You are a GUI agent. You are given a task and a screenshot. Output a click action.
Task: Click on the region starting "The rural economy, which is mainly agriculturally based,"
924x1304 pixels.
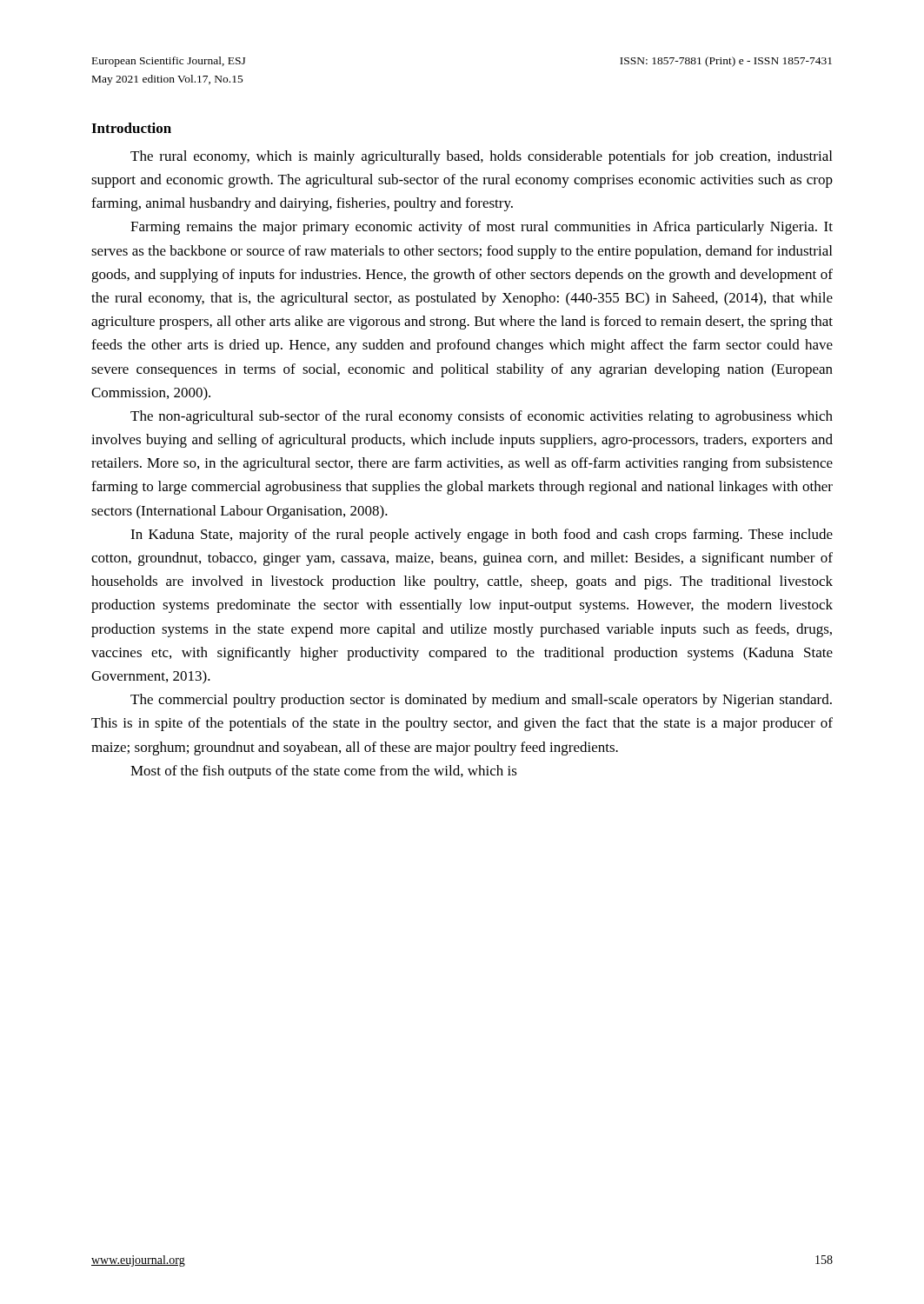462,463
